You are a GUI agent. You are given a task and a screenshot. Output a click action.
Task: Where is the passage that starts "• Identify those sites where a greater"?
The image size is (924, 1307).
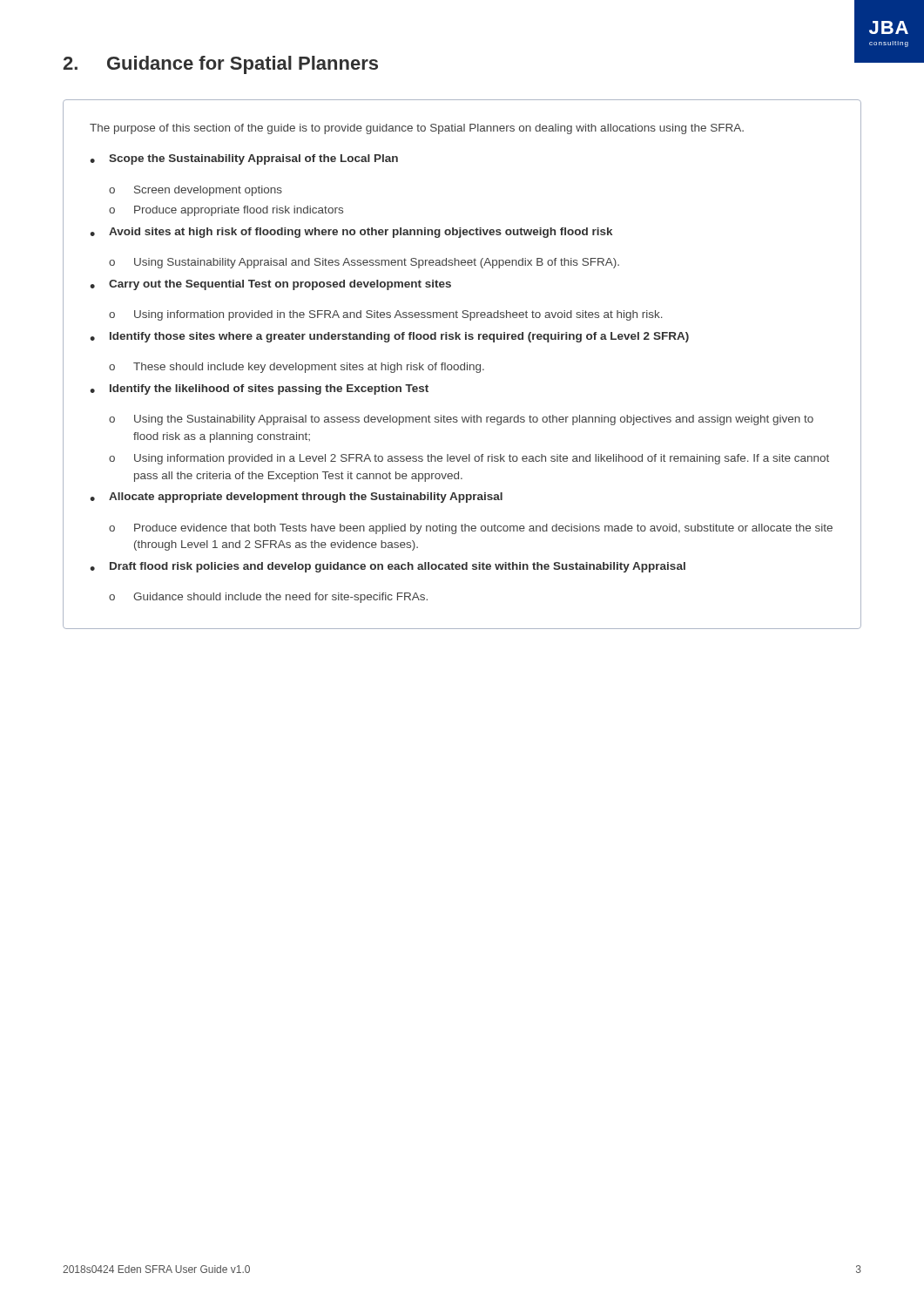[x=389, y=339]
